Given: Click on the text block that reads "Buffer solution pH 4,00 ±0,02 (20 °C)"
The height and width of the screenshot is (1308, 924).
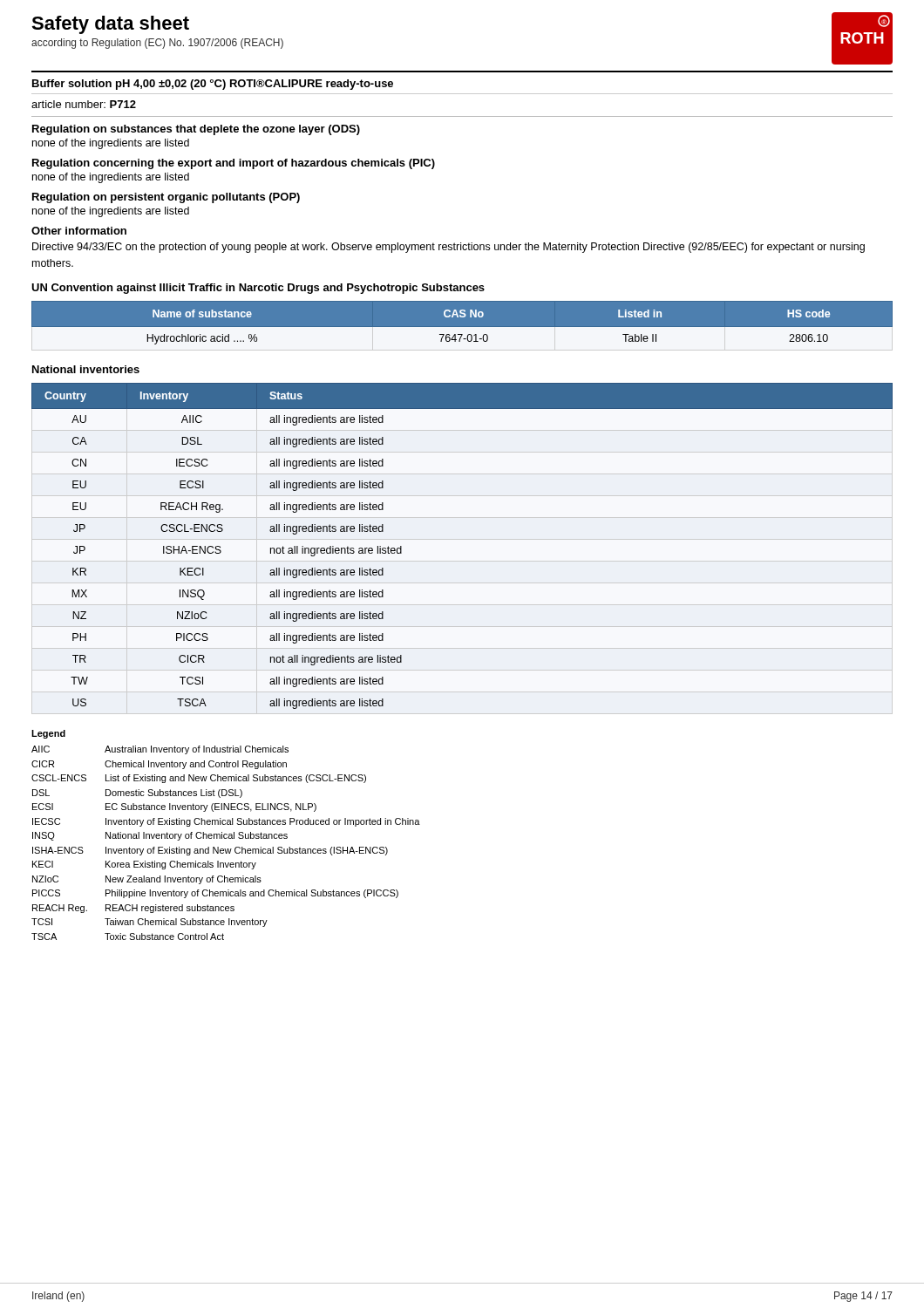Looking at the screenshot, I should (x=213, y=83).
